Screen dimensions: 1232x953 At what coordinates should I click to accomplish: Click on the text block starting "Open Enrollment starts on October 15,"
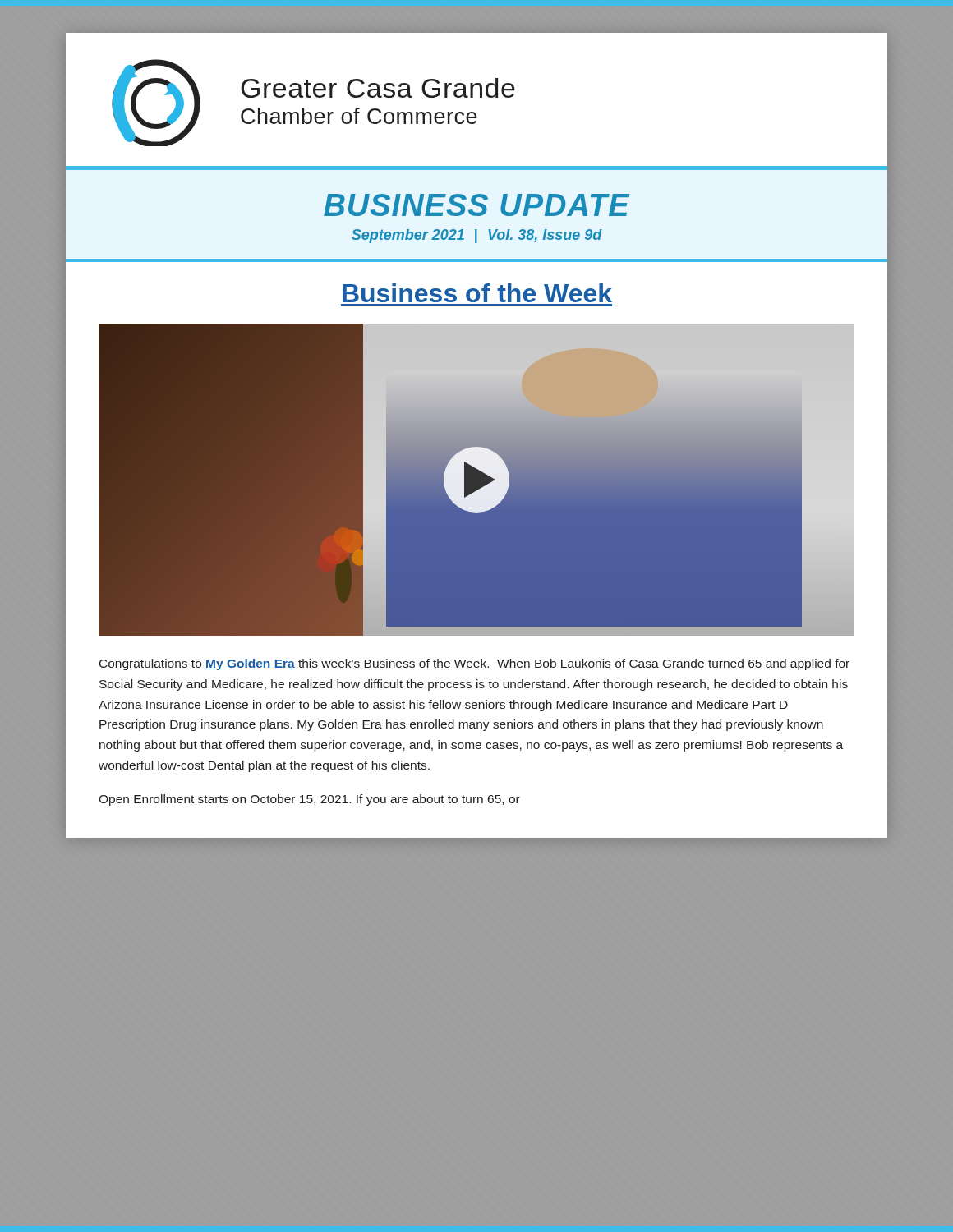[x=309, y=799]
